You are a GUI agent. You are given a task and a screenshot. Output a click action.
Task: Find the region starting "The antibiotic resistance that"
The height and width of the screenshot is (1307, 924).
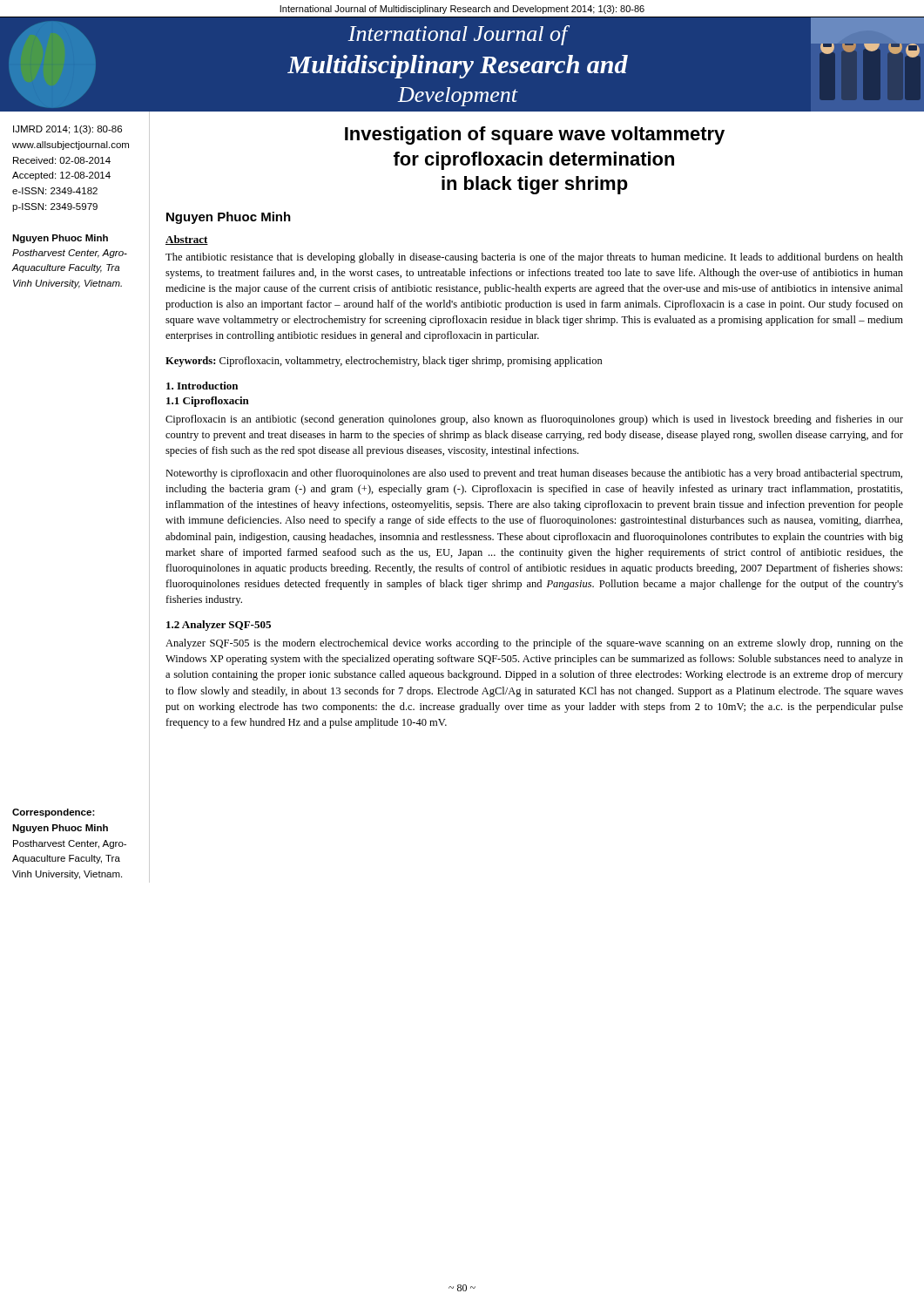[534, 296]
